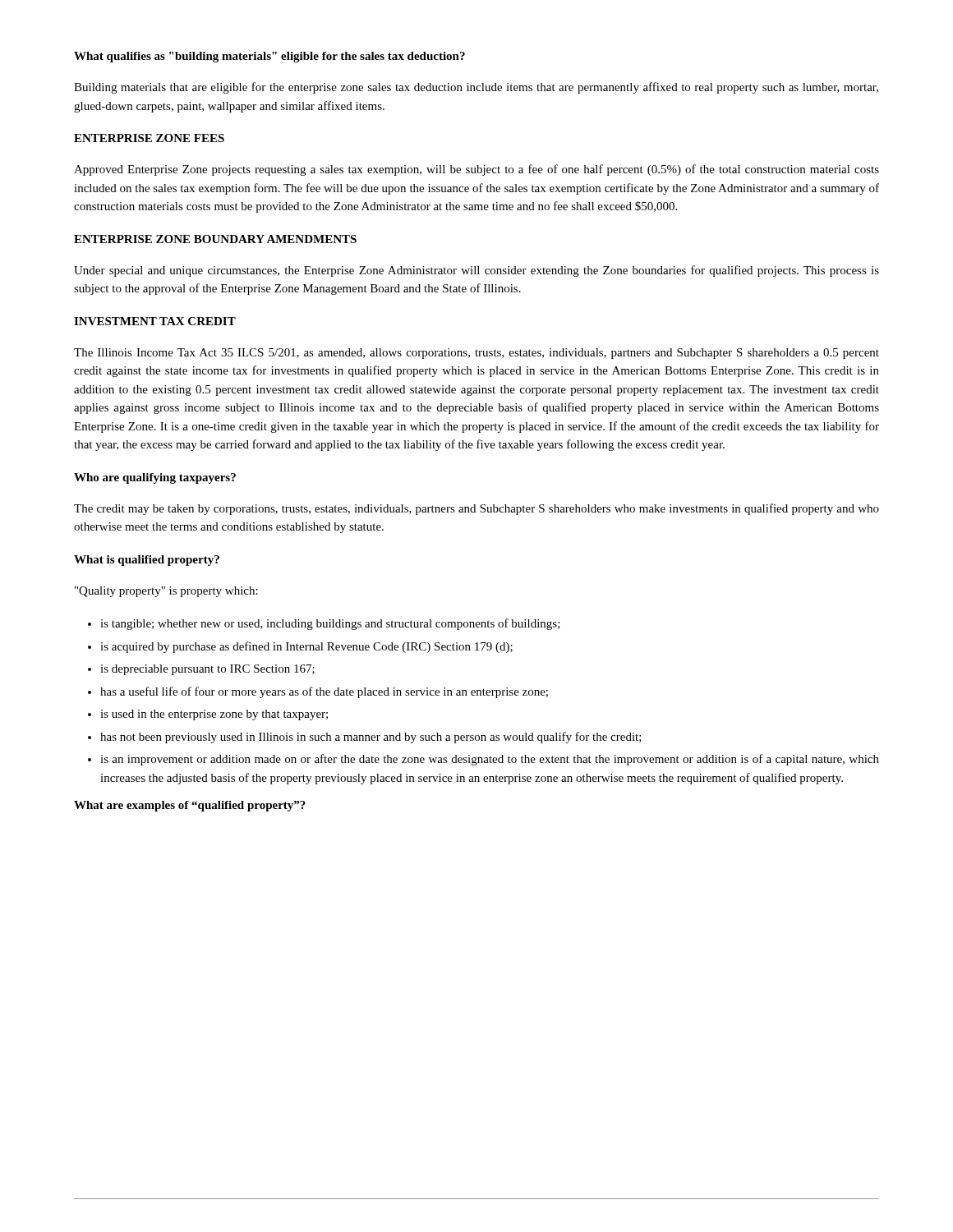Point to the passage starting "is used in the enterprise zone"
This screenshot has width=953, height=1232.
(215, 714)
